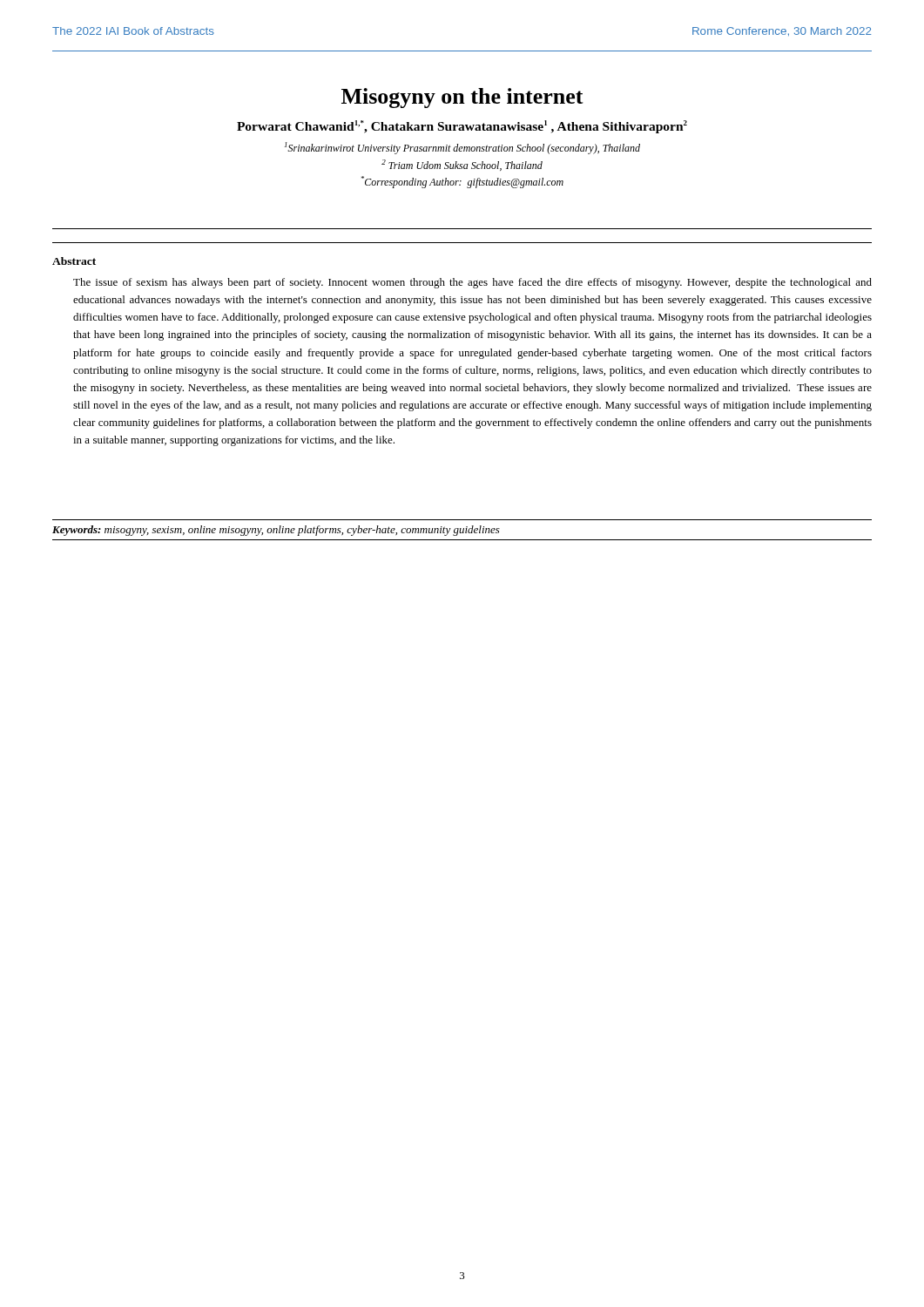Screen dimensions: 1307x924
Task: Navigate to the region starting "The issue of sexism has always been part"
Action: [x=472, y=361]
